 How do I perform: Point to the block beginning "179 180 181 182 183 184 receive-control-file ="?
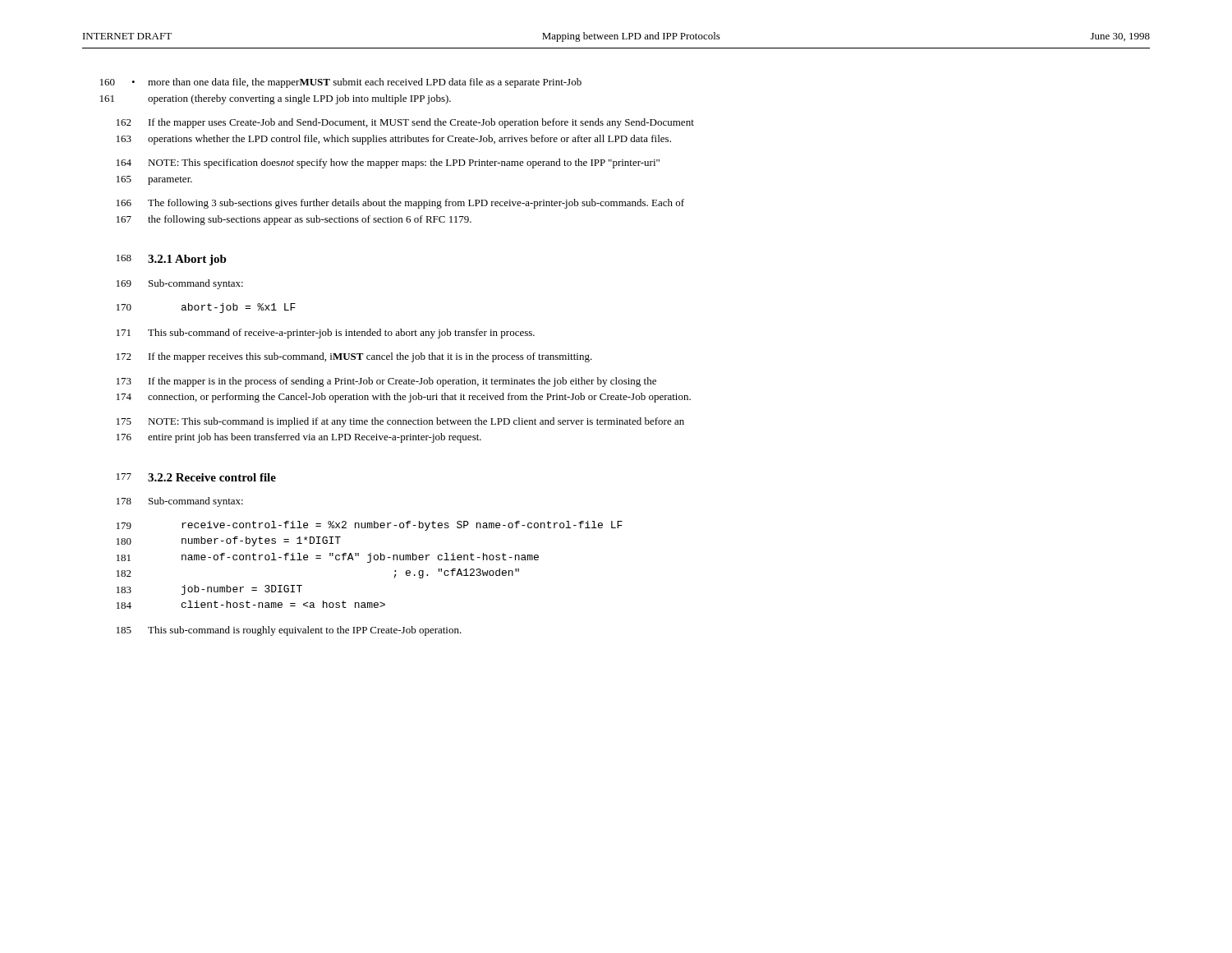[370, 526]
